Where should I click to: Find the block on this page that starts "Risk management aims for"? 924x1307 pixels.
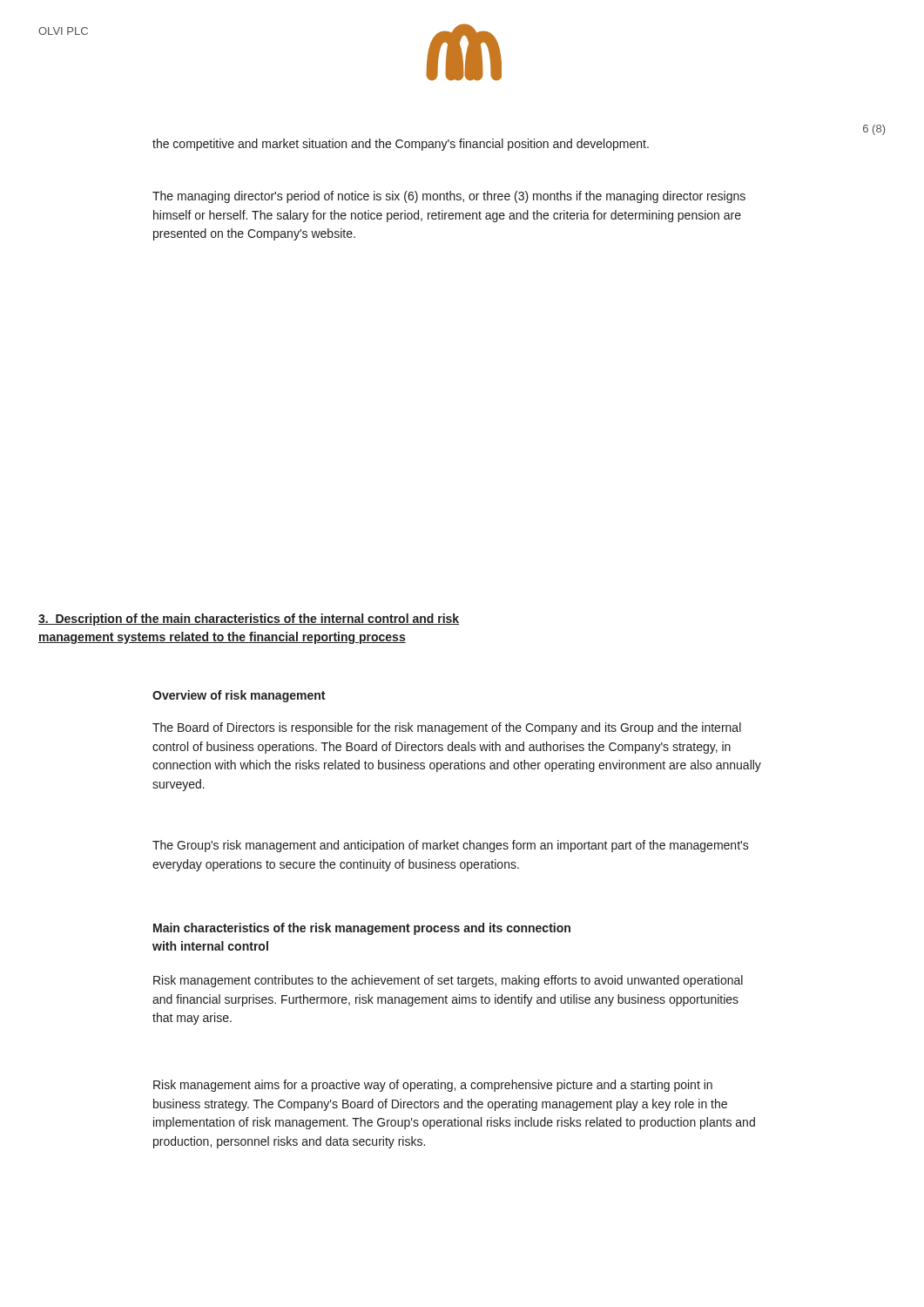[x=454, y=1113]
